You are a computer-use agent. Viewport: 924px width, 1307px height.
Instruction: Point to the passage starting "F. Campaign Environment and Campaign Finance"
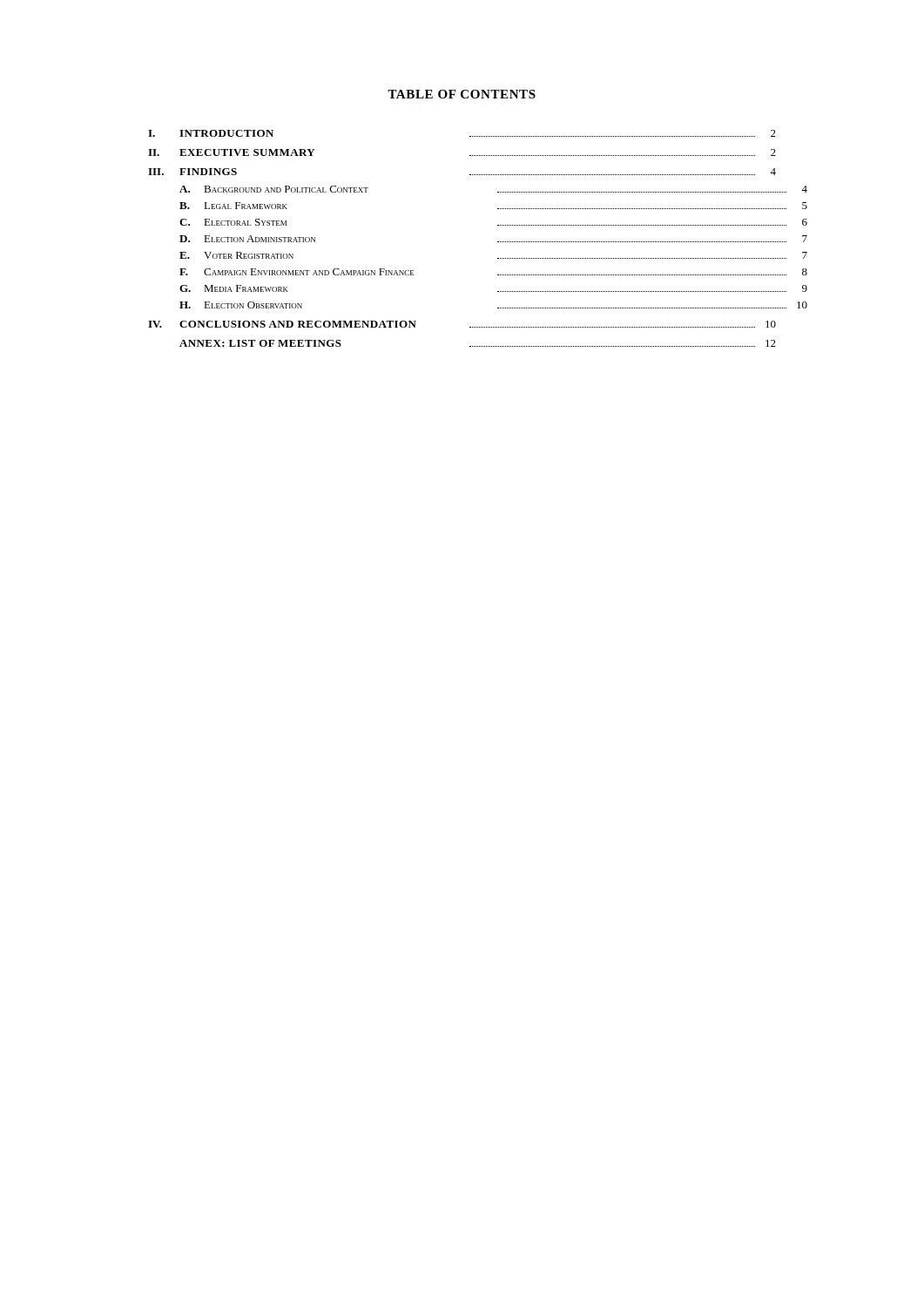coord(493,272)
